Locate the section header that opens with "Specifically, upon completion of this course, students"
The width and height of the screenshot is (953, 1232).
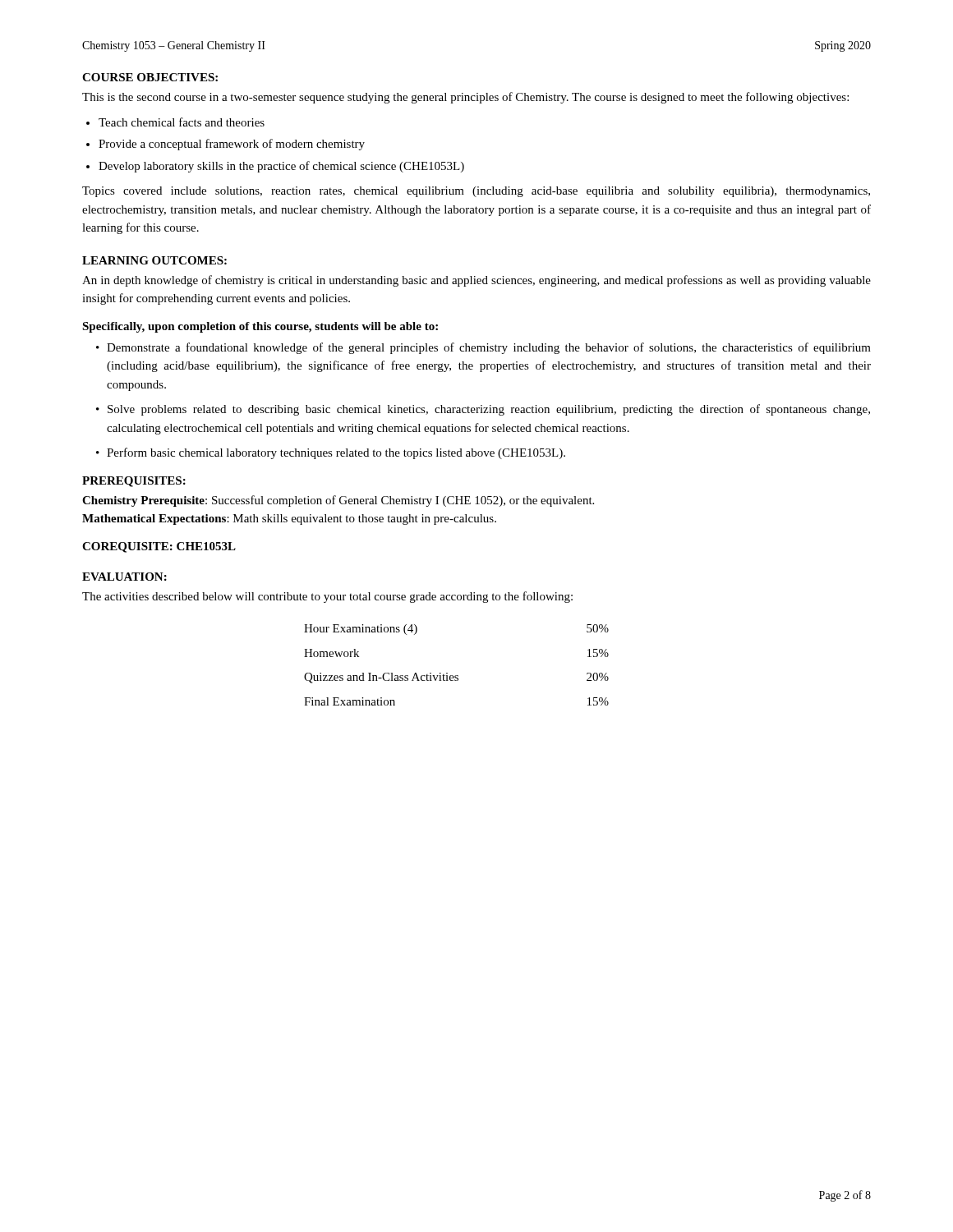pyautogui.click(x=261, y=326)
